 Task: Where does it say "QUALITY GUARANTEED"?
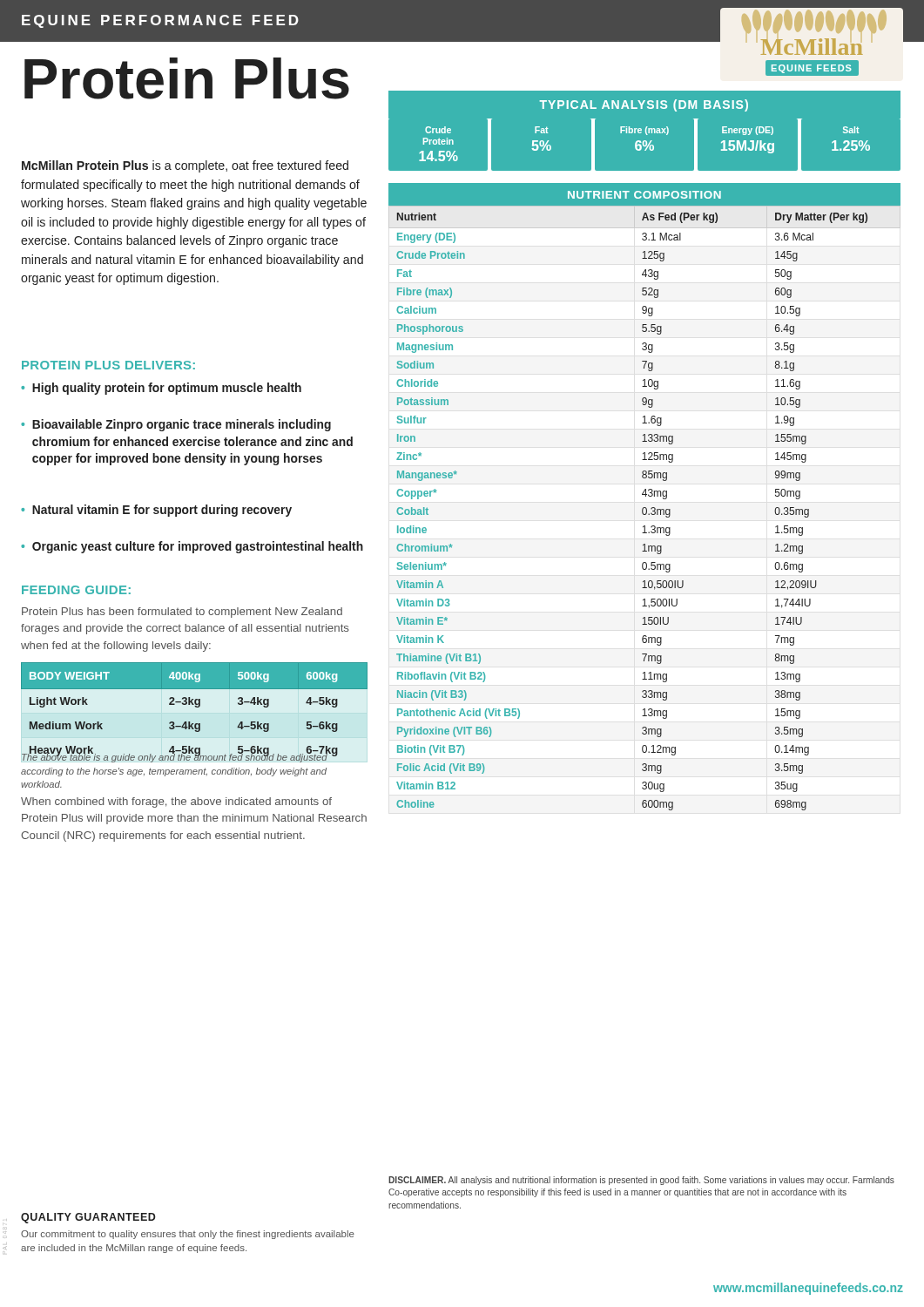click(x=89, y=1217)
